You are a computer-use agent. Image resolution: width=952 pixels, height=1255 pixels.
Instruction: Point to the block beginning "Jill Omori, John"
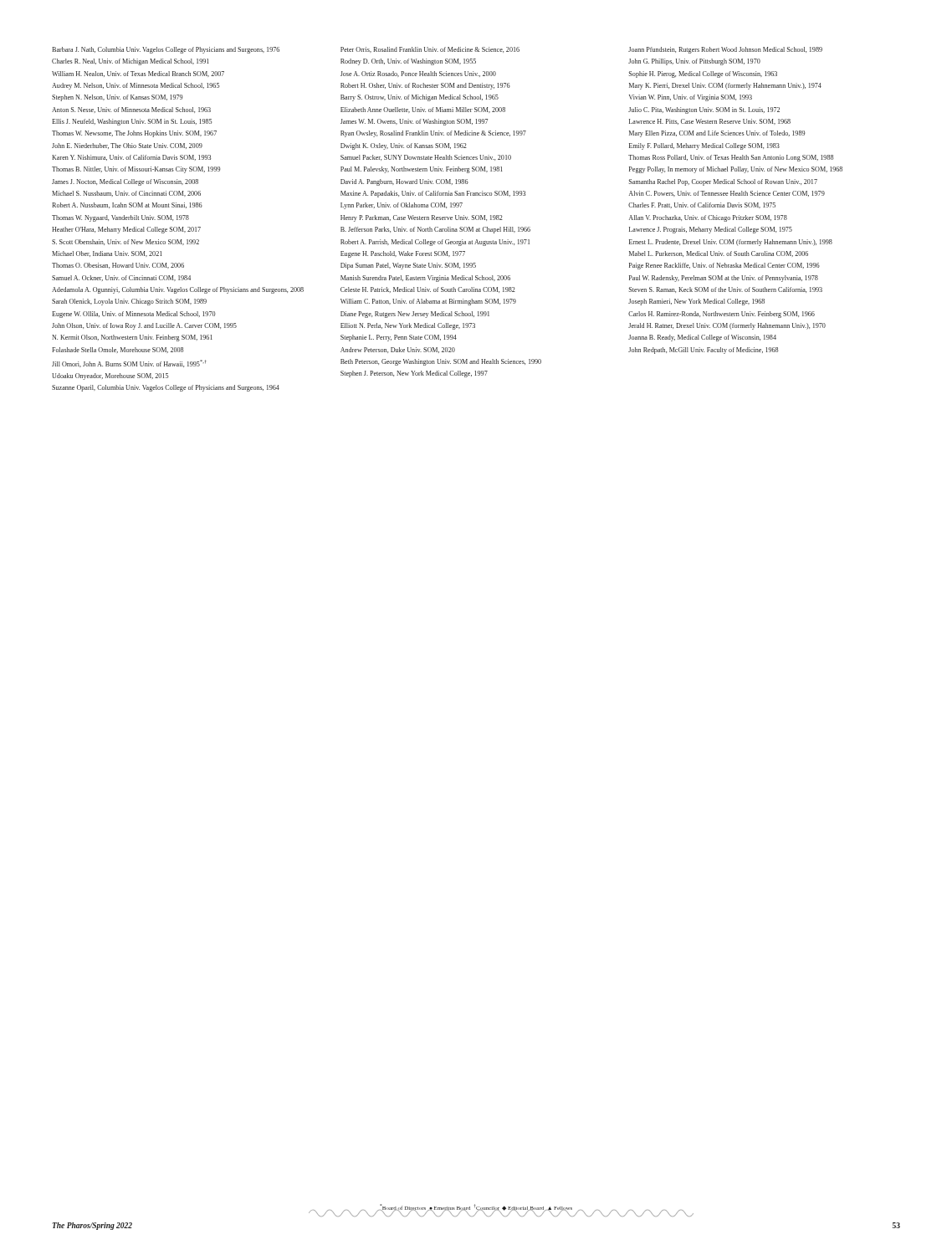pos(129,363)
